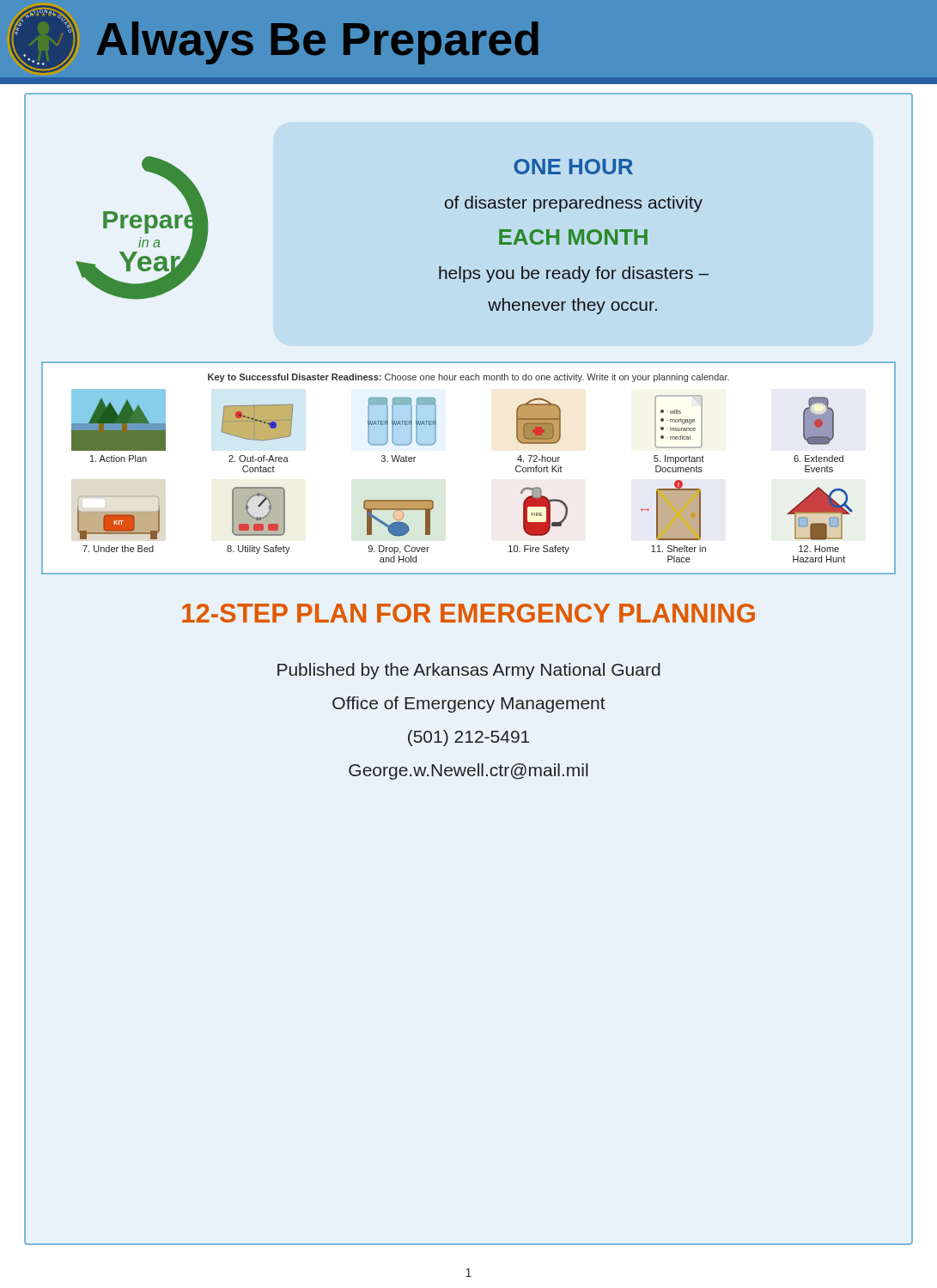Image resolution: width=937 pixels, height=1288 pixels.
Task: Click on the section header that says "12-STEP PLAN FOR EMERGENCY PLANNING"
Action: (x=468, y=614)
